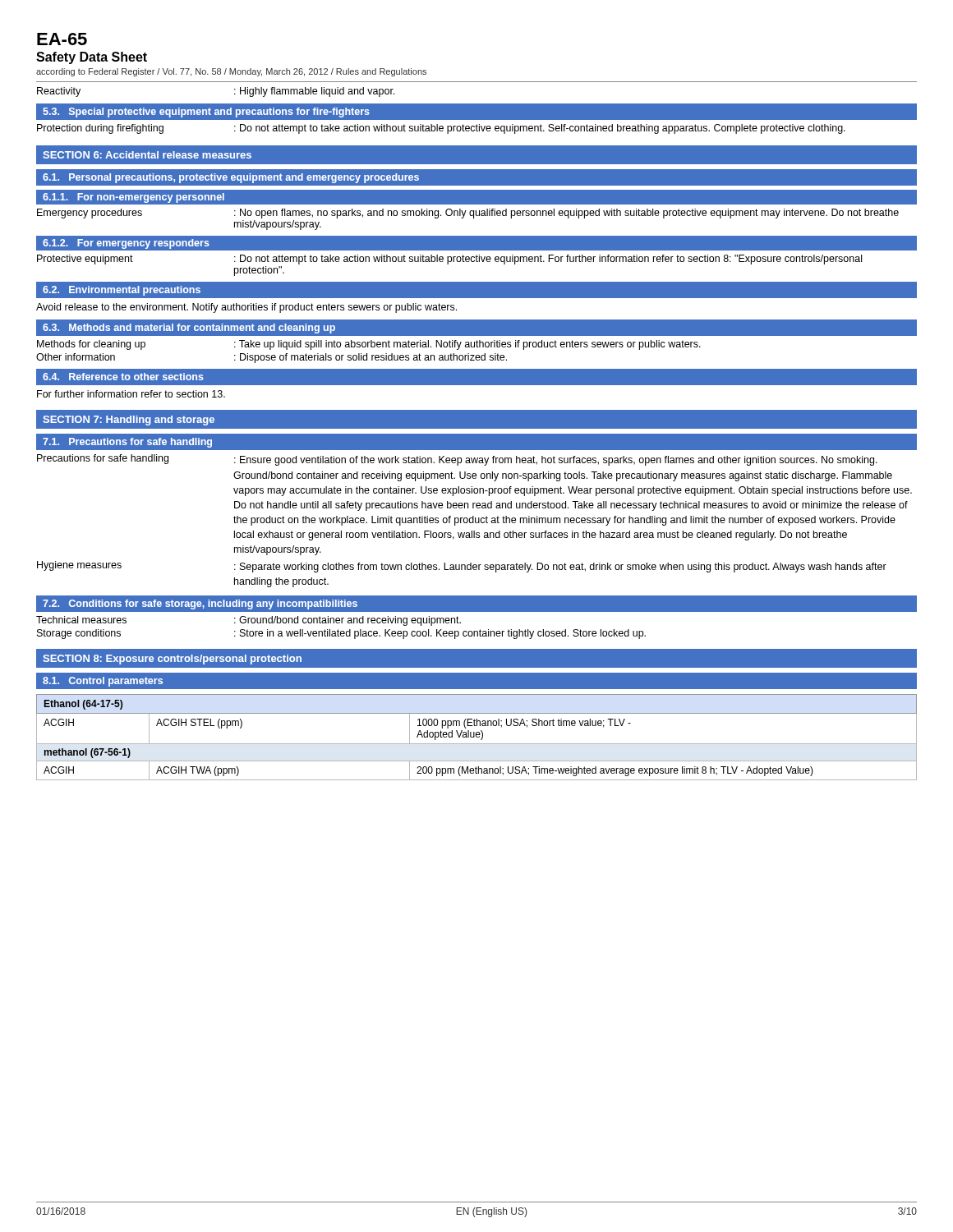Click on the region starting "Safety Data Sheet"
The image size is (953, 1232).
pyautogui.click(x=92, y=57)
